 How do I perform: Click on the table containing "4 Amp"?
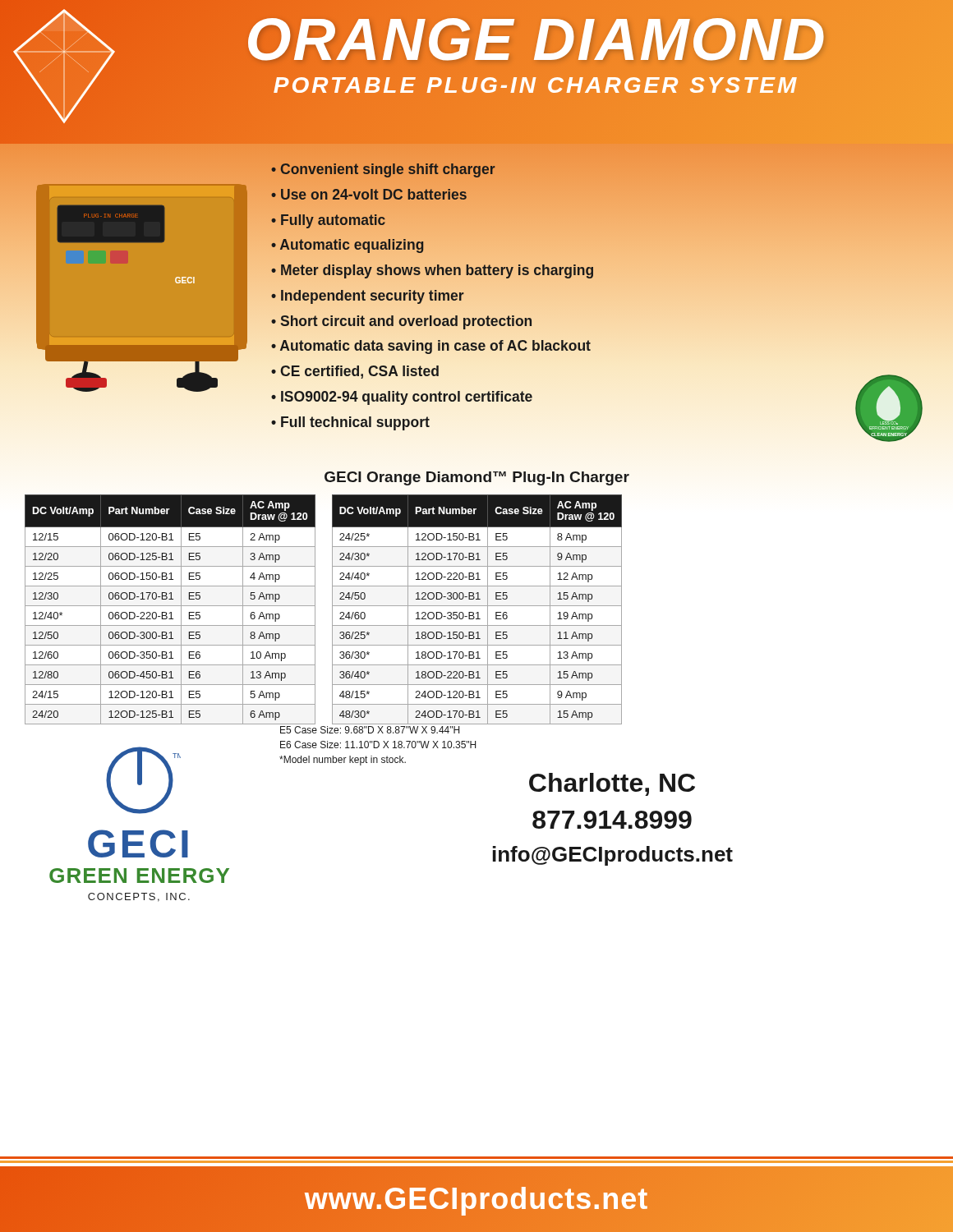pyautogui.click(x=170, y=609)
